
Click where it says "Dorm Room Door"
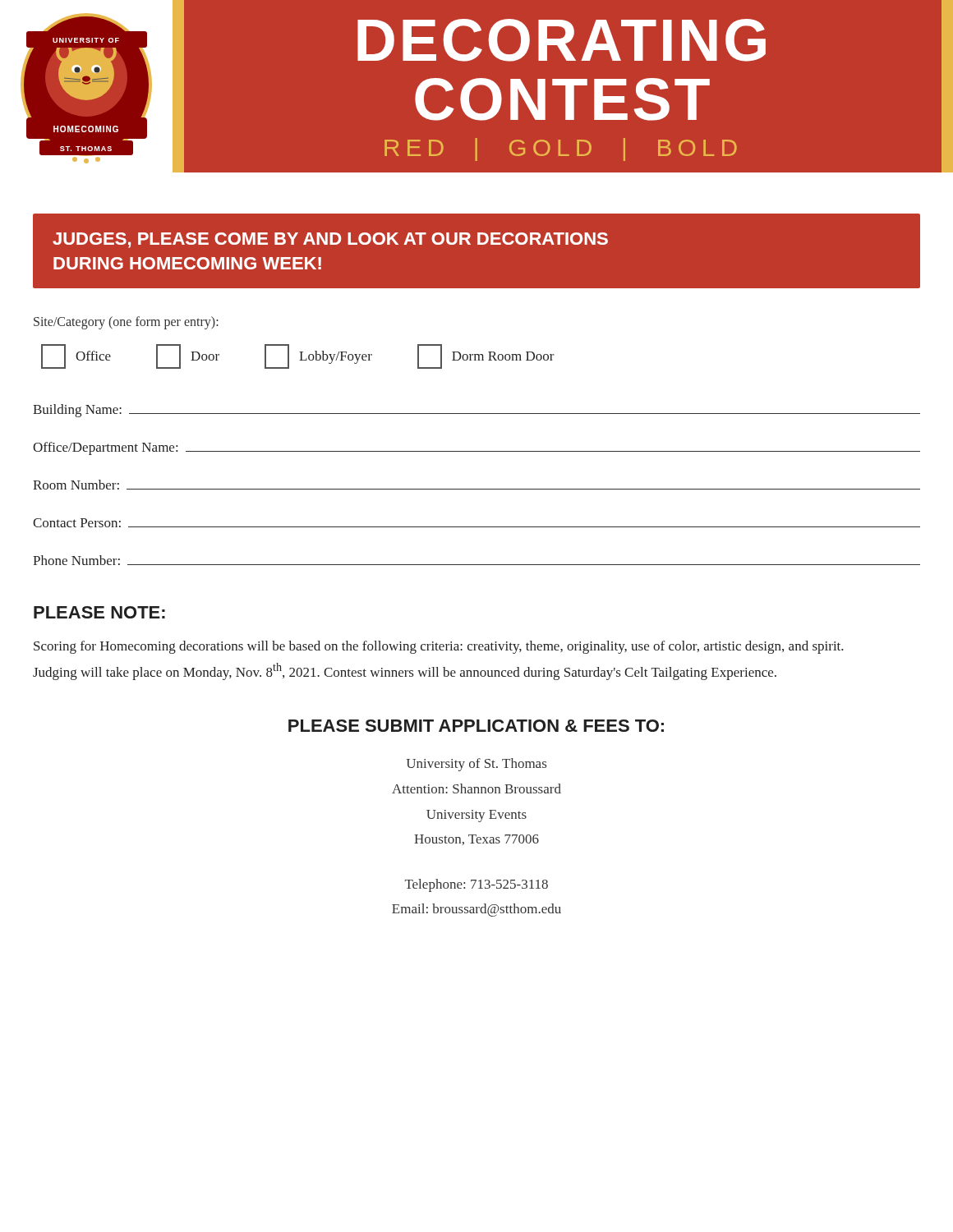(x=486, y=357)
